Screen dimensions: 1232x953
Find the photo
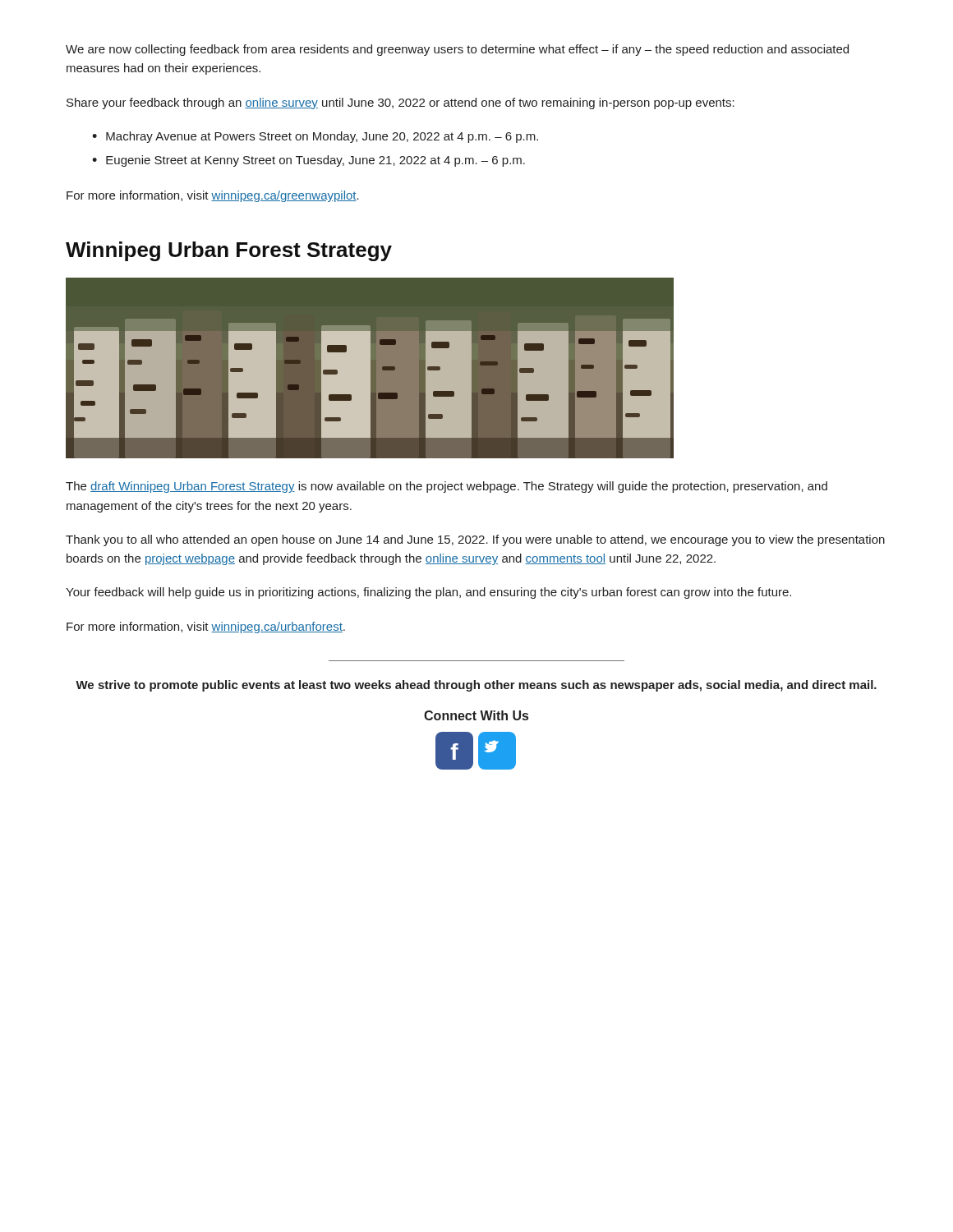click(x=370, y=368)
